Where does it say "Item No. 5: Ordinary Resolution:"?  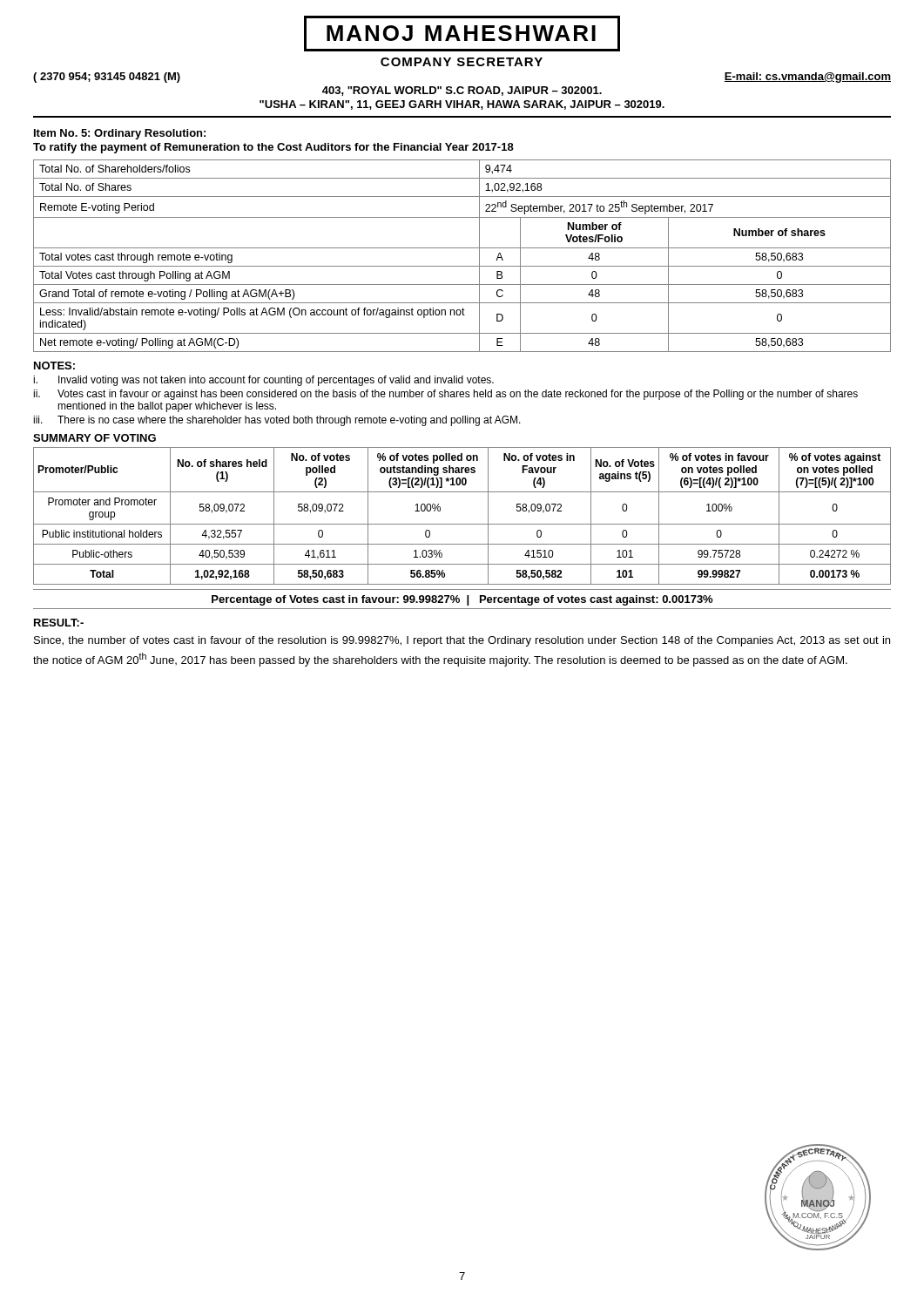click(x=462, y=133)
